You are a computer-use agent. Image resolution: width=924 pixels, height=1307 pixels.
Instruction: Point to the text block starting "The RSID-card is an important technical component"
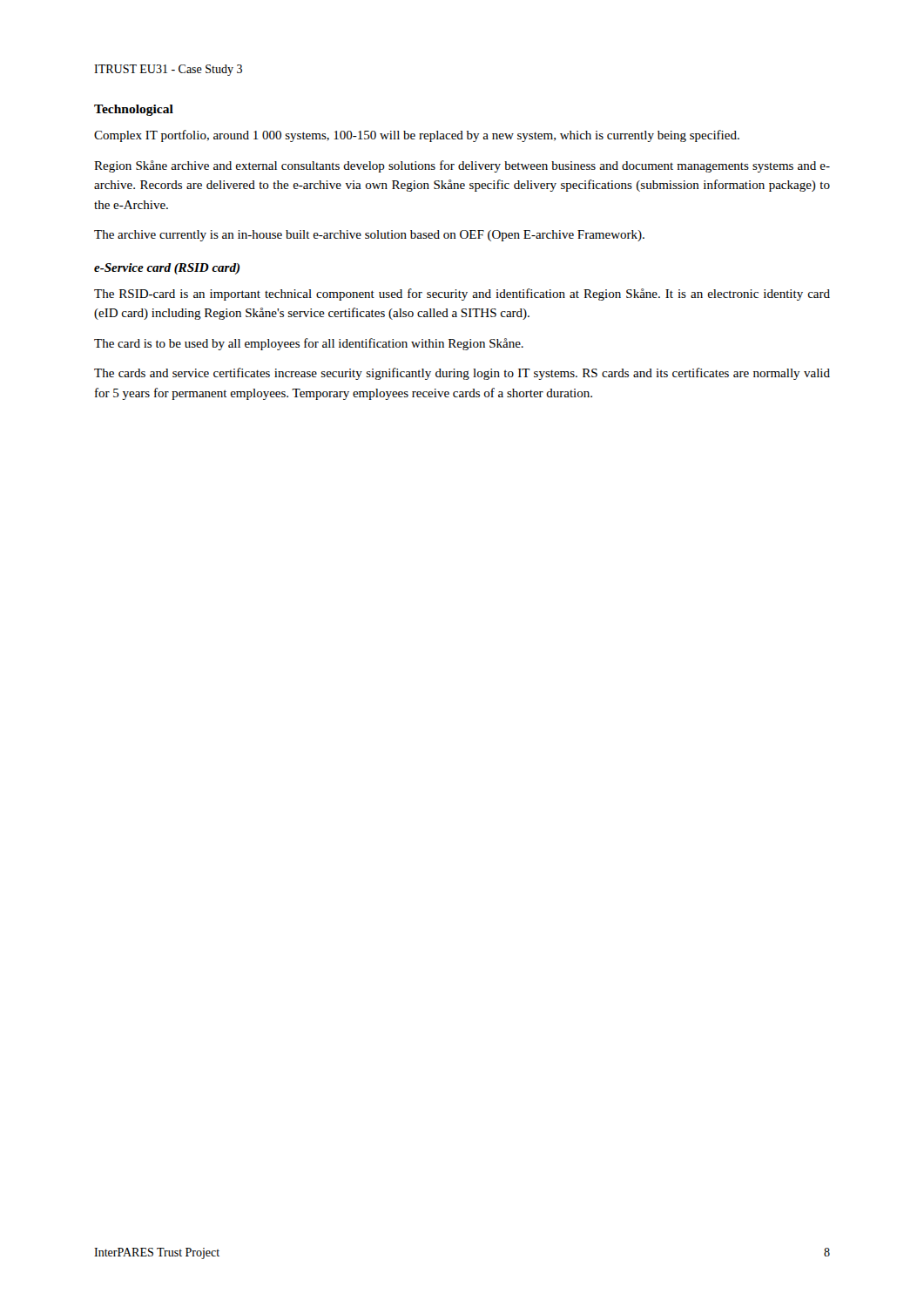point(462,303)
